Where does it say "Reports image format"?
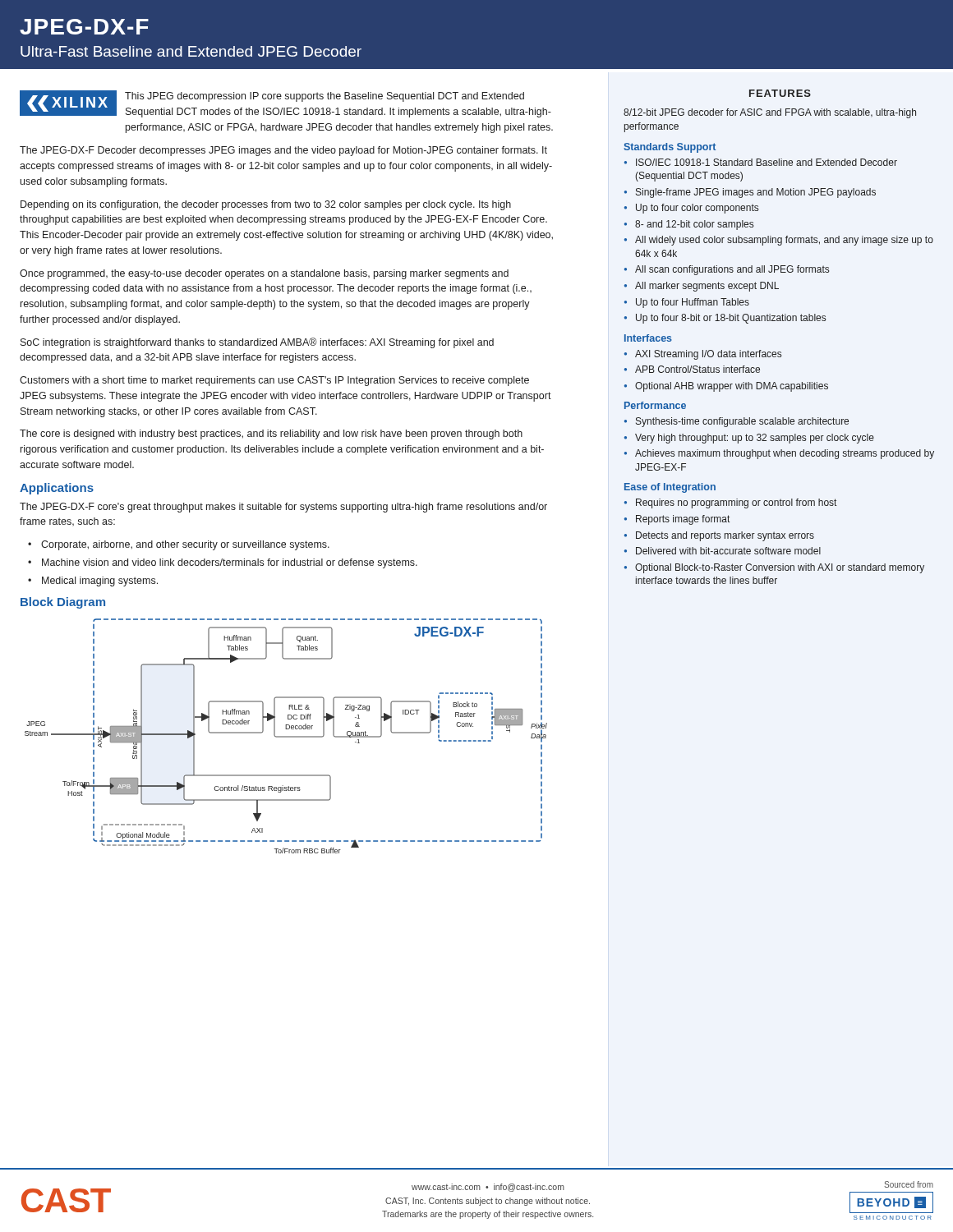 coord(682,519)
